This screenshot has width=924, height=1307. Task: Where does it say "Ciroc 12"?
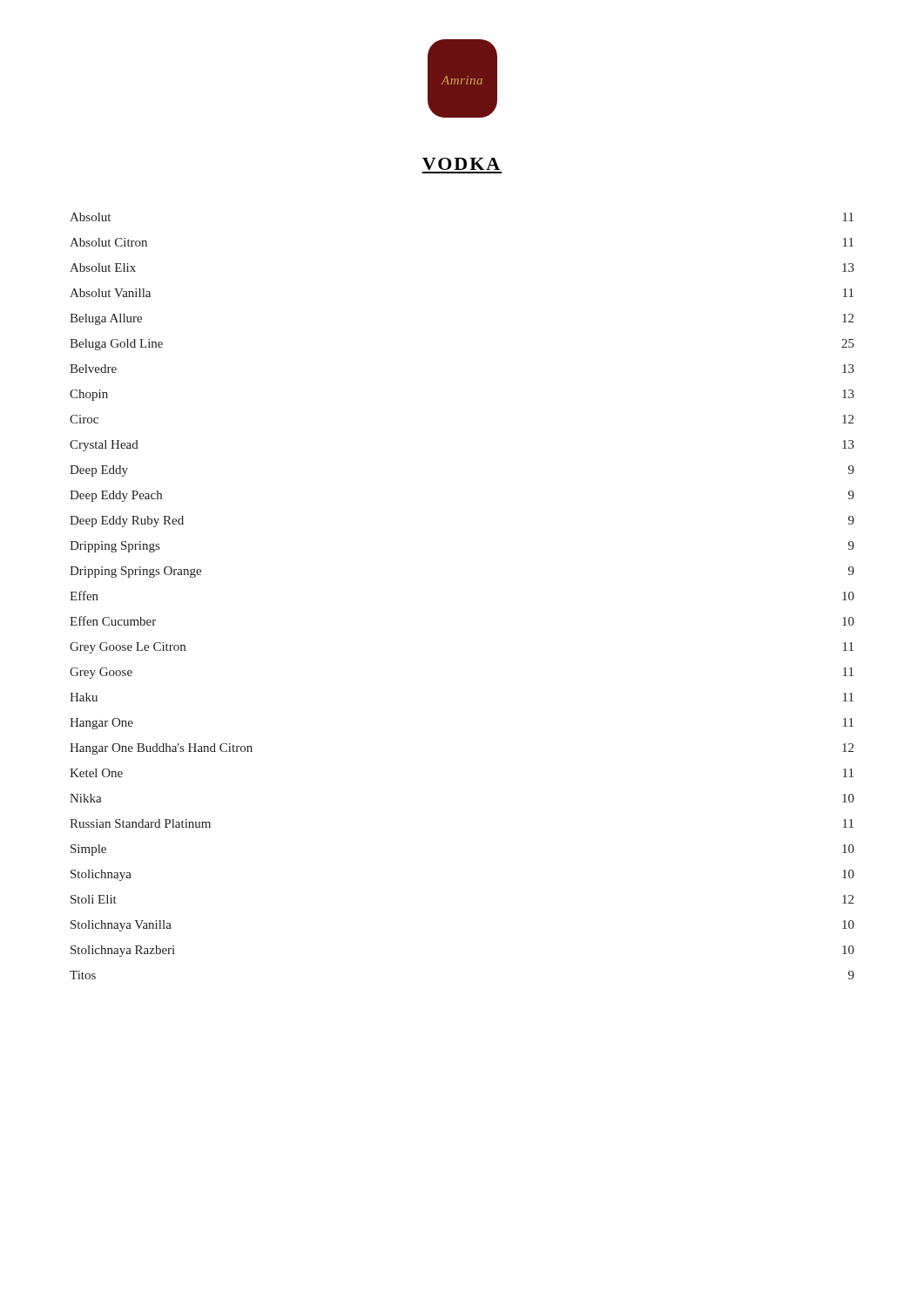[84, 419]
